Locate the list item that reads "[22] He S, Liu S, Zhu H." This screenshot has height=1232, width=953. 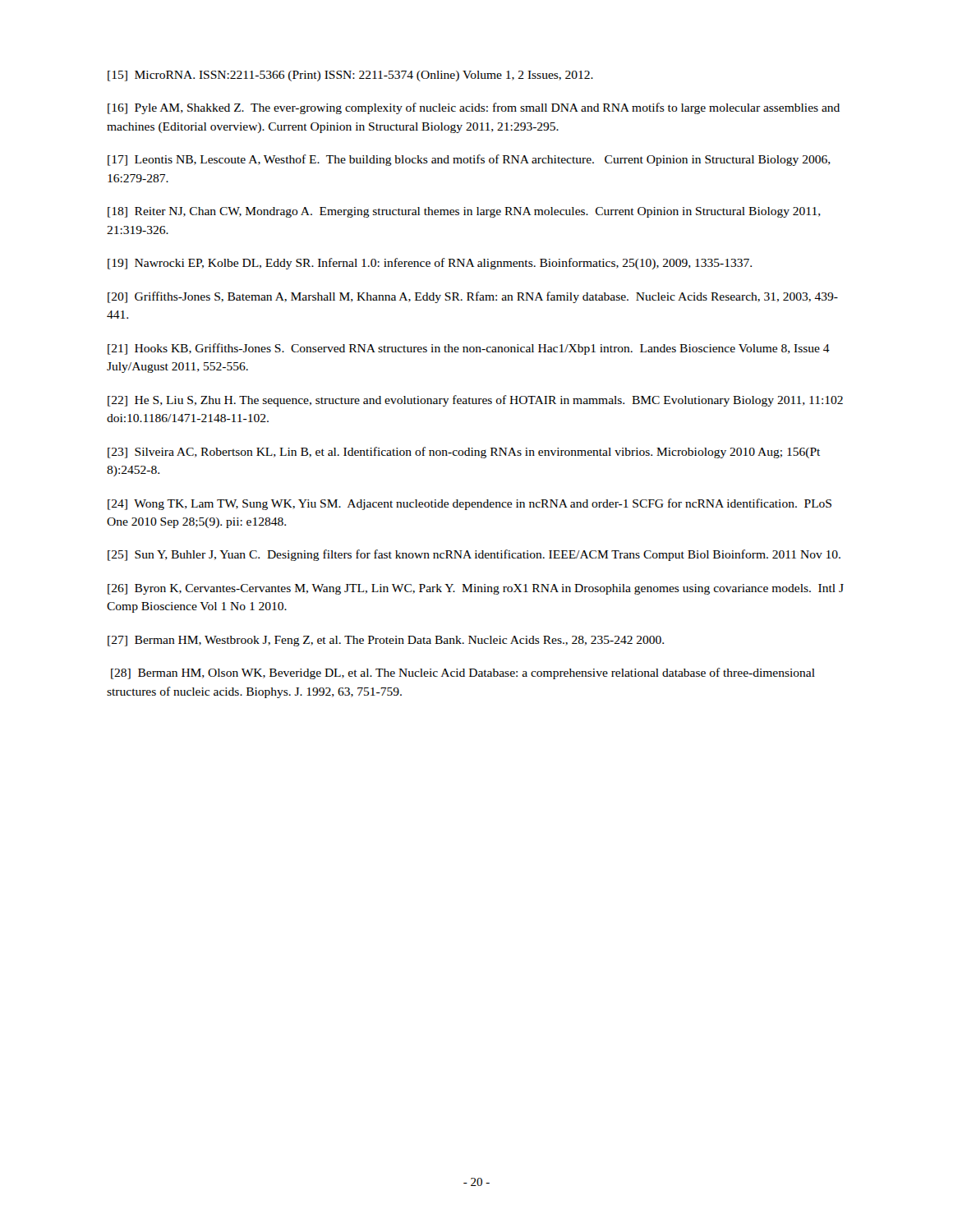(475, 408)
